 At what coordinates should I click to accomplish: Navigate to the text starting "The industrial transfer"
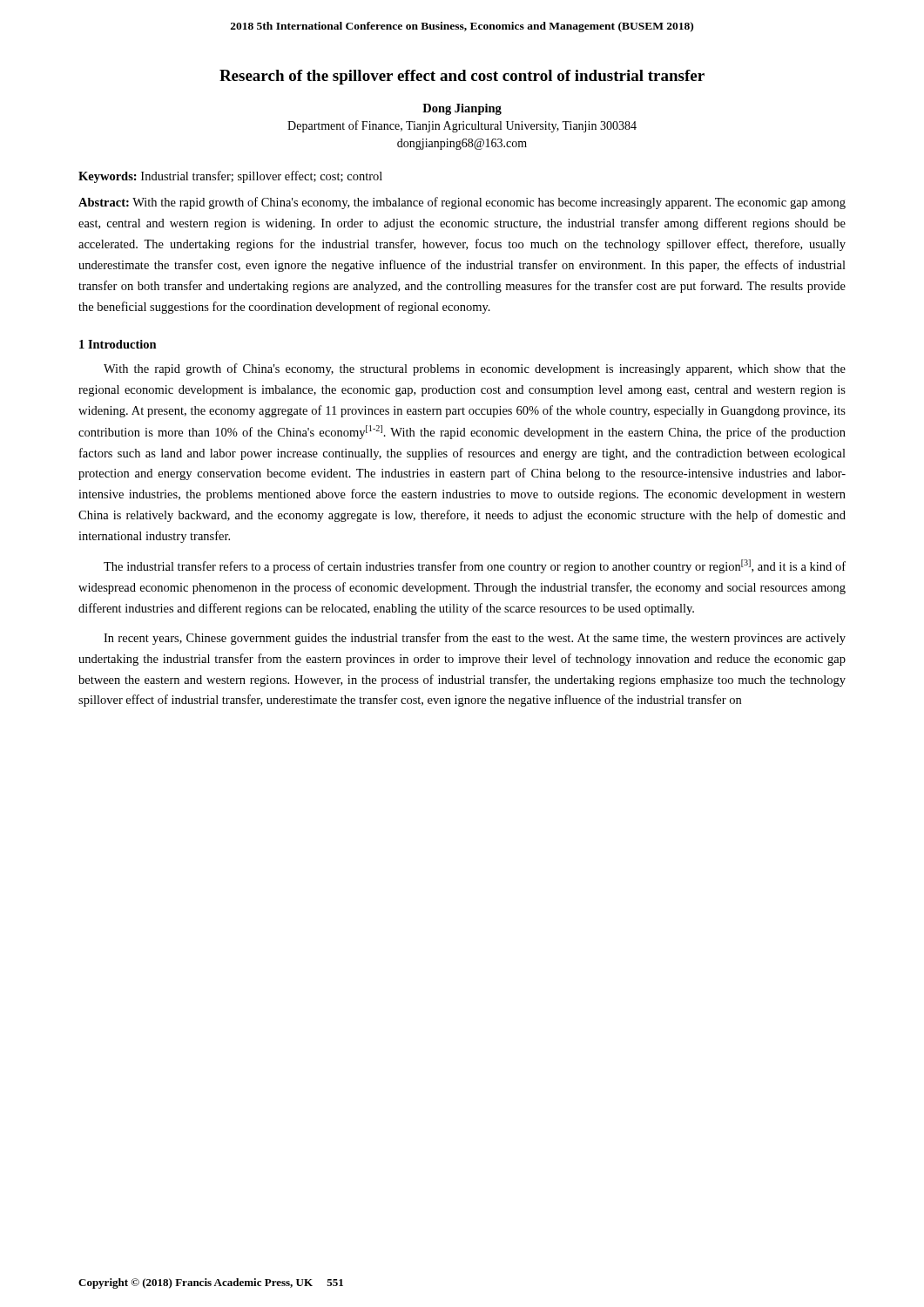click(462, 586)
